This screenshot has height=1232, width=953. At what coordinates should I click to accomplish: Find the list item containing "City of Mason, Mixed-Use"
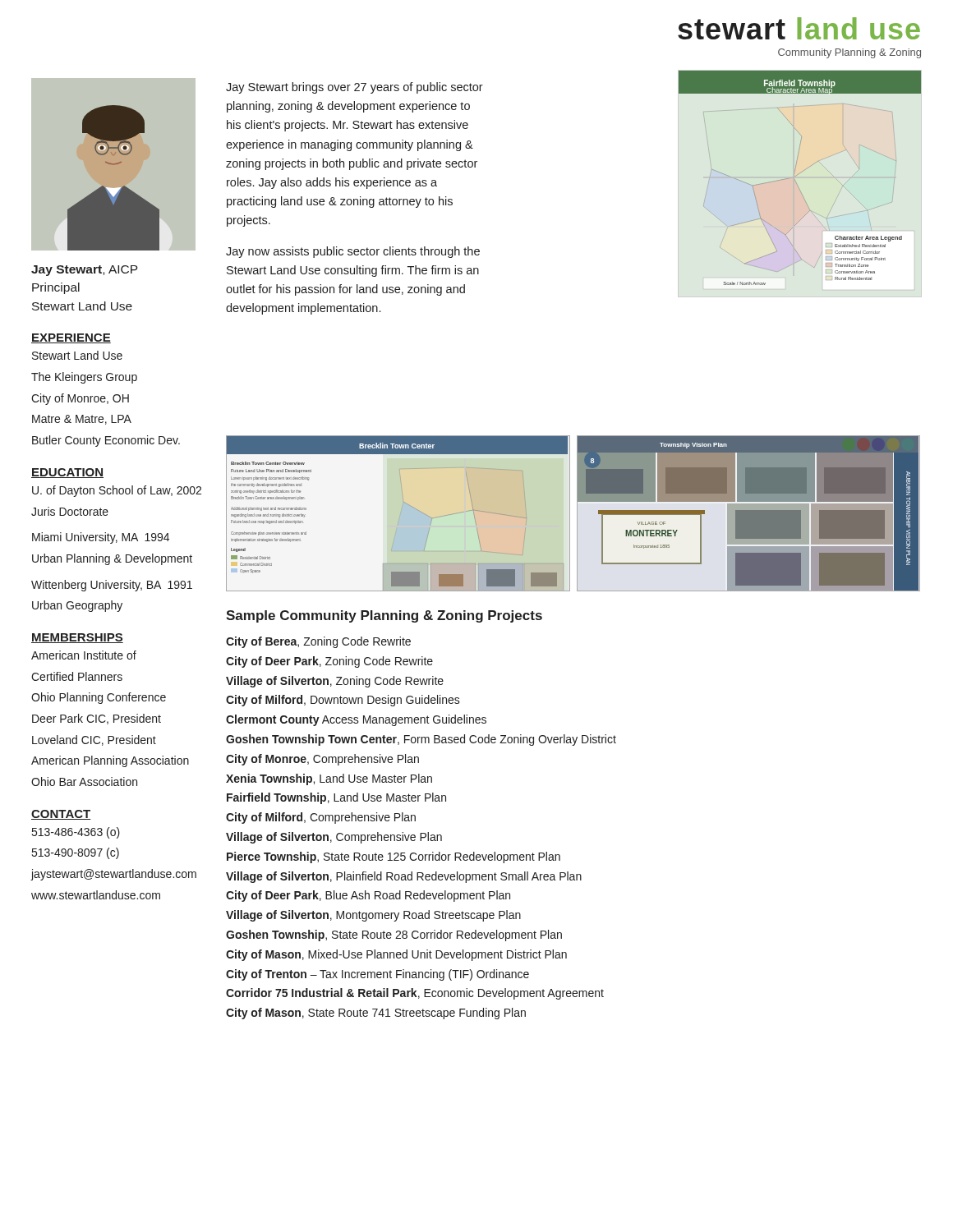pos(397,954)
